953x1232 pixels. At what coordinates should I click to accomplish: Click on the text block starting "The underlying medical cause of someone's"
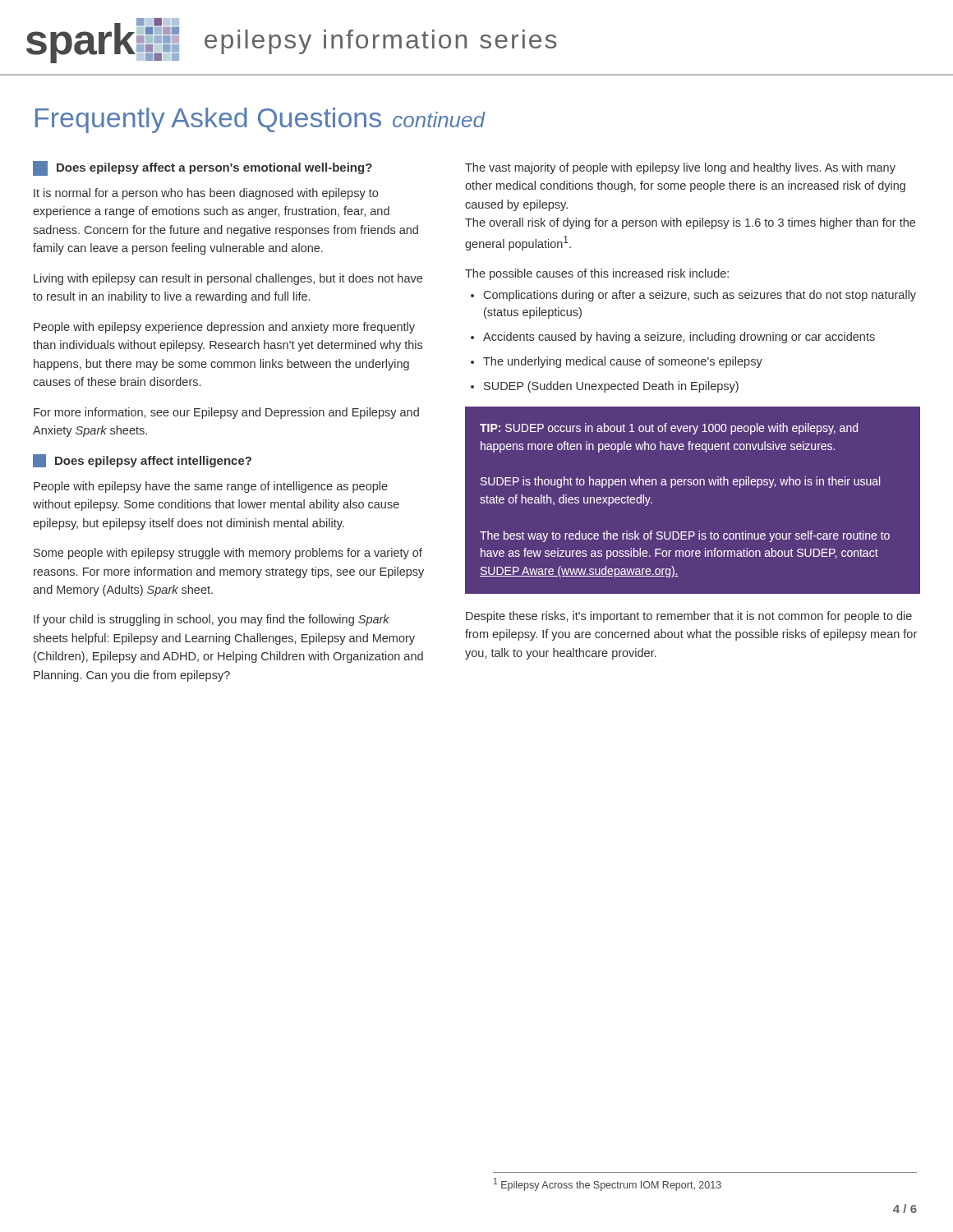(693, 362)
